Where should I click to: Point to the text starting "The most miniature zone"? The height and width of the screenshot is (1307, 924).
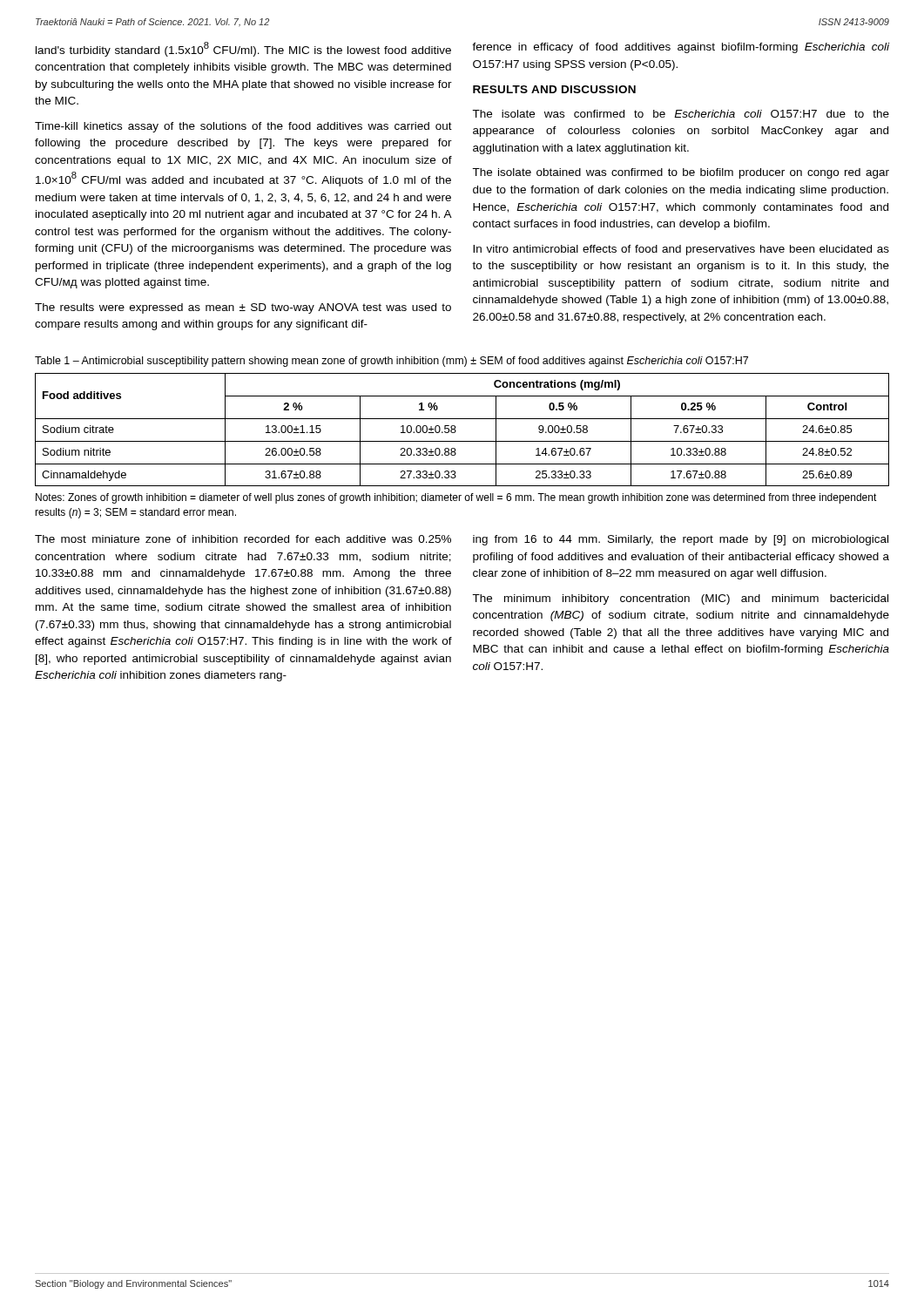pyautogui.click(x=243, y=607)
